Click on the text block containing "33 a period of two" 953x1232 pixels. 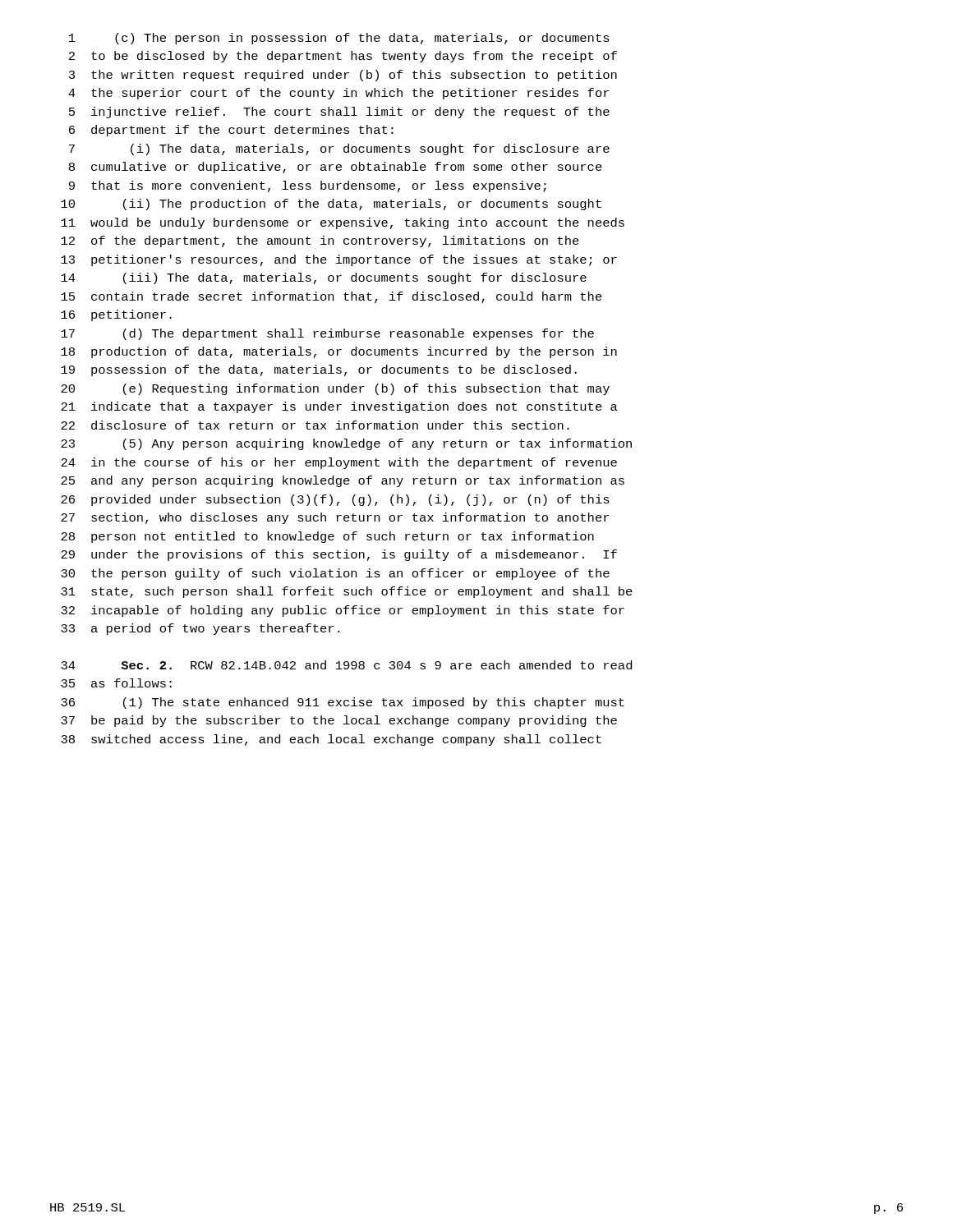click(x=200, y=629)
